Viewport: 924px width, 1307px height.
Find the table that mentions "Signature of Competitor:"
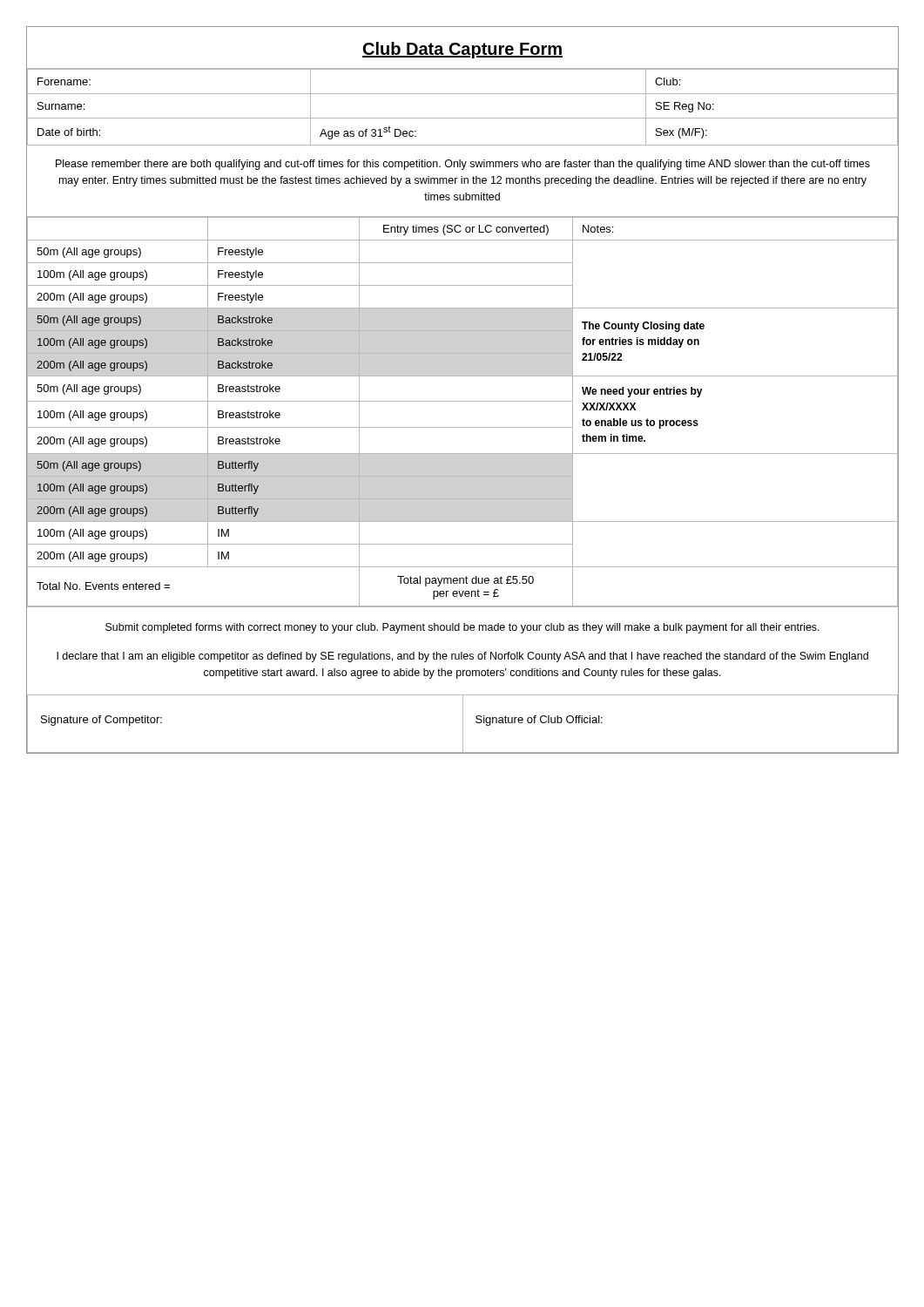pyautogui.click(x=462, y=723)
